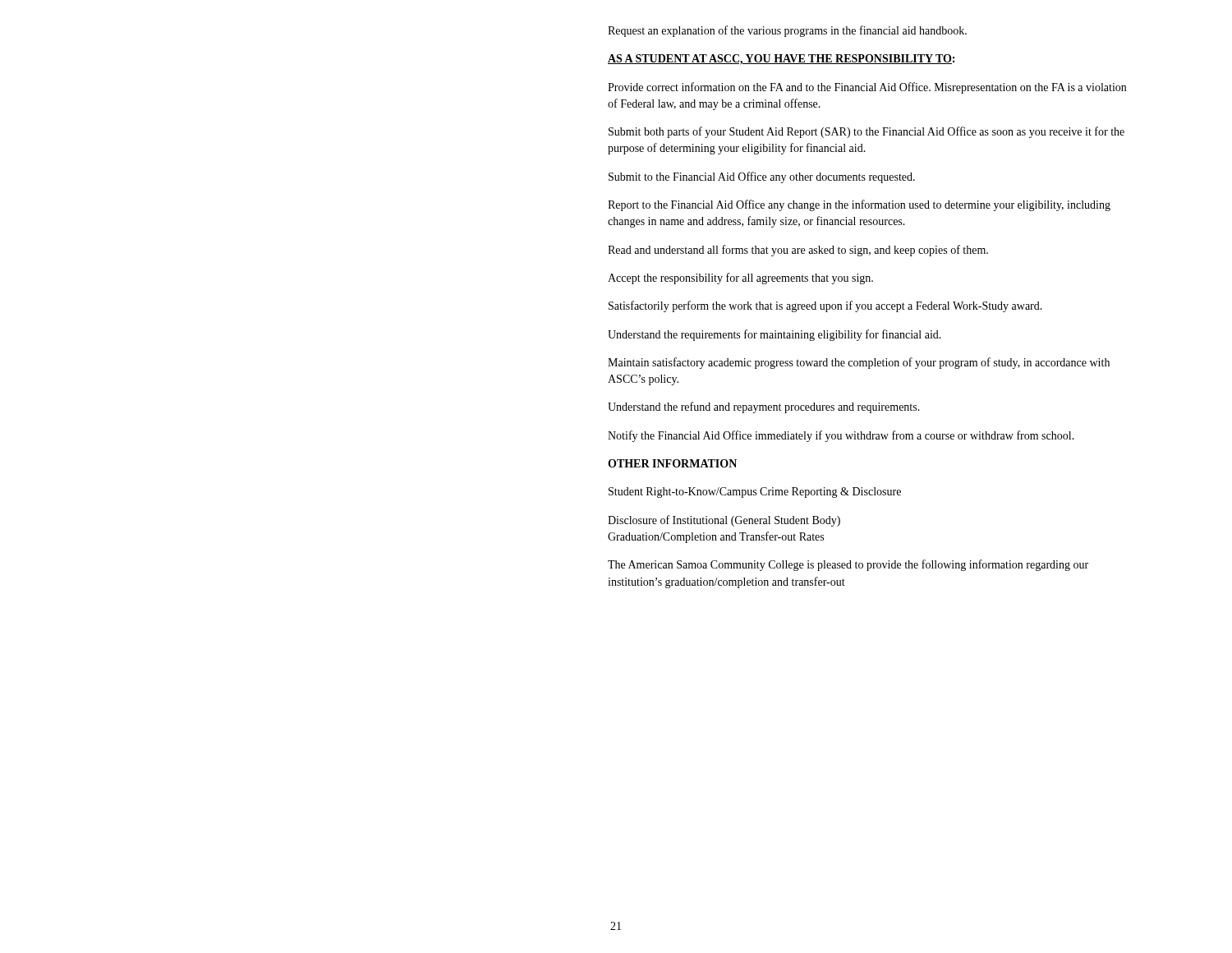
Task: Locate the text block starting "Submit both parts of your"
Action: [x=866, y=140]
